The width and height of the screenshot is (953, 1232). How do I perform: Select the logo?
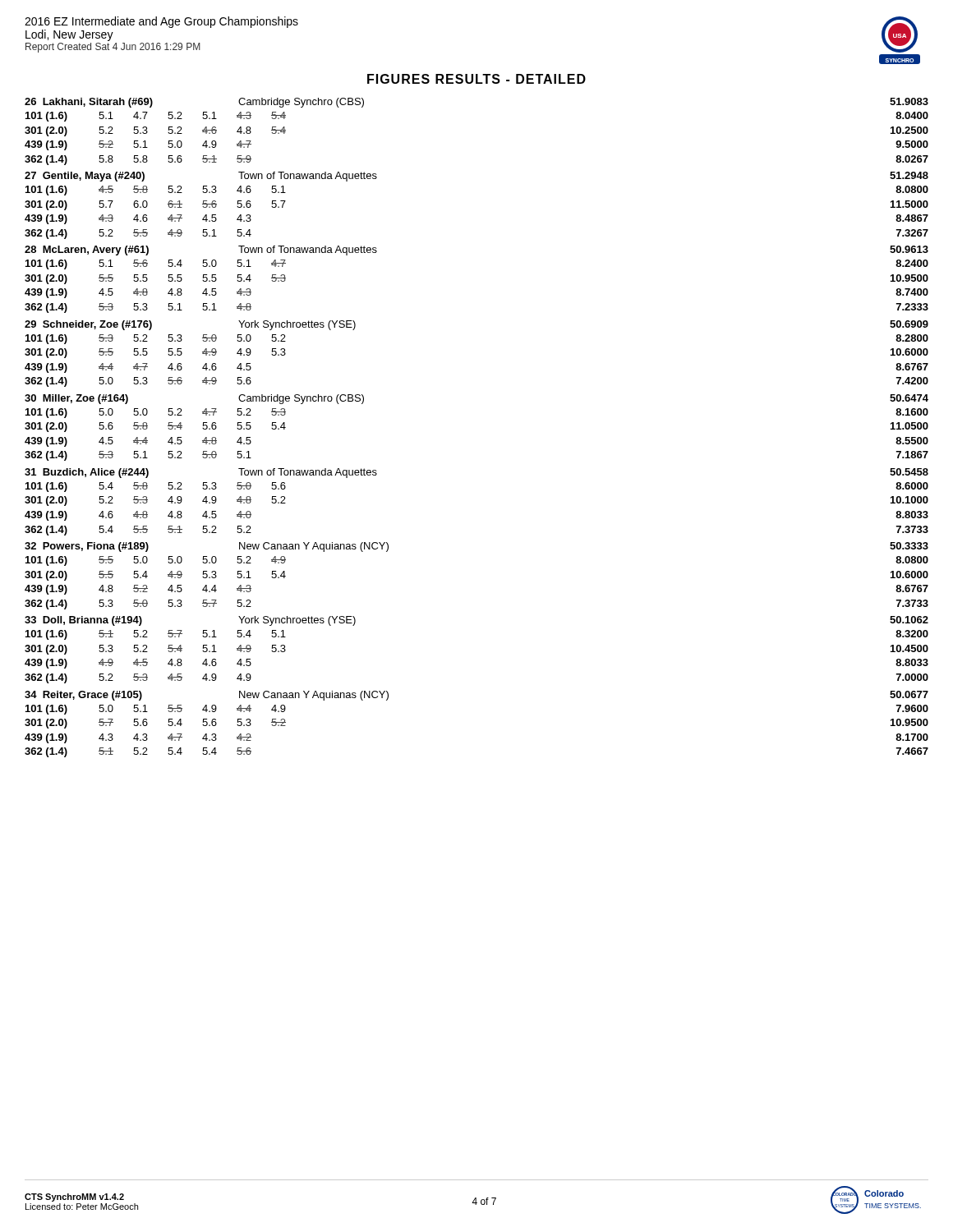(900, 40)
